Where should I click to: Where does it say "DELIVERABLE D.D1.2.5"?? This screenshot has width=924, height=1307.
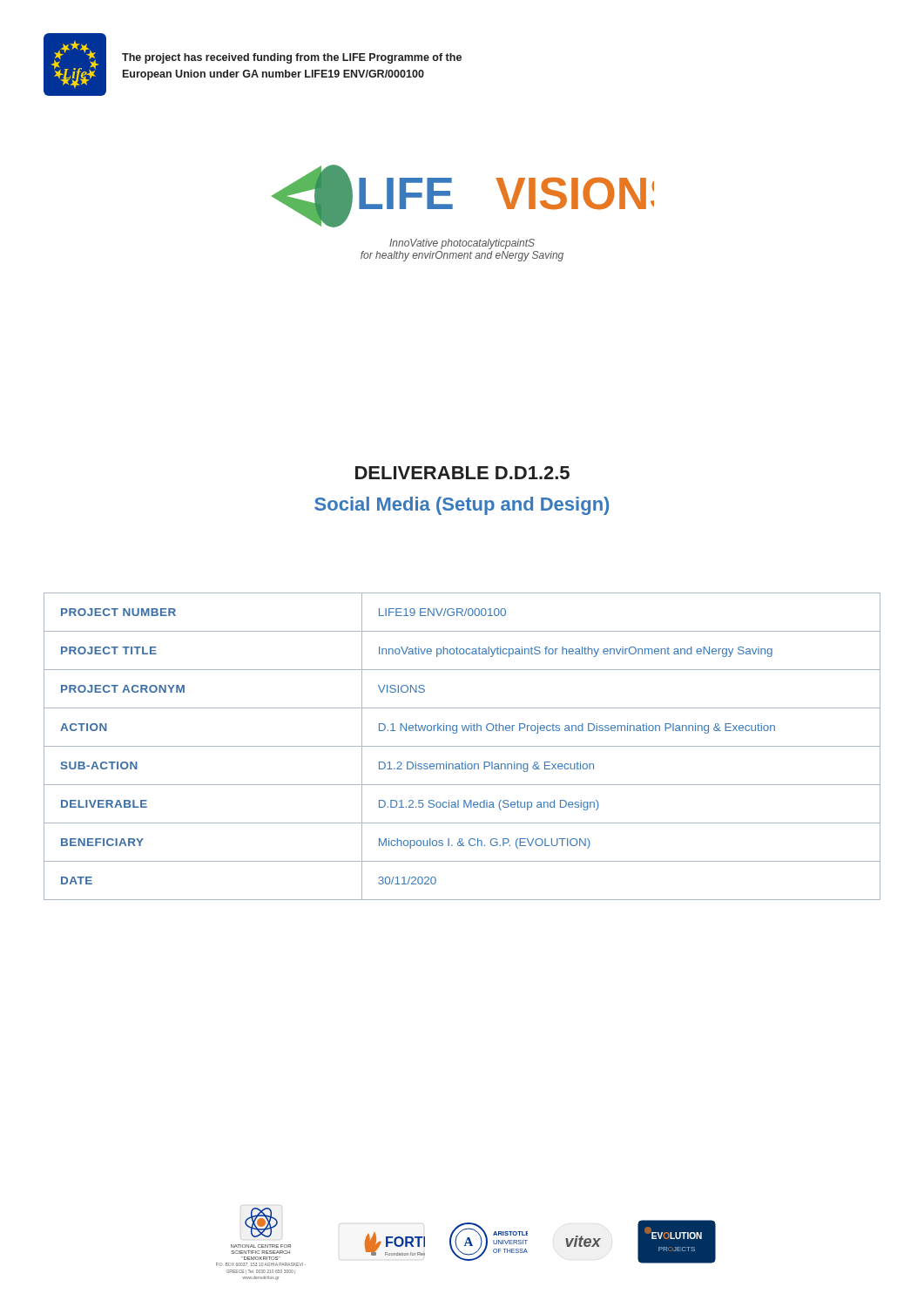tap(462, 473)
